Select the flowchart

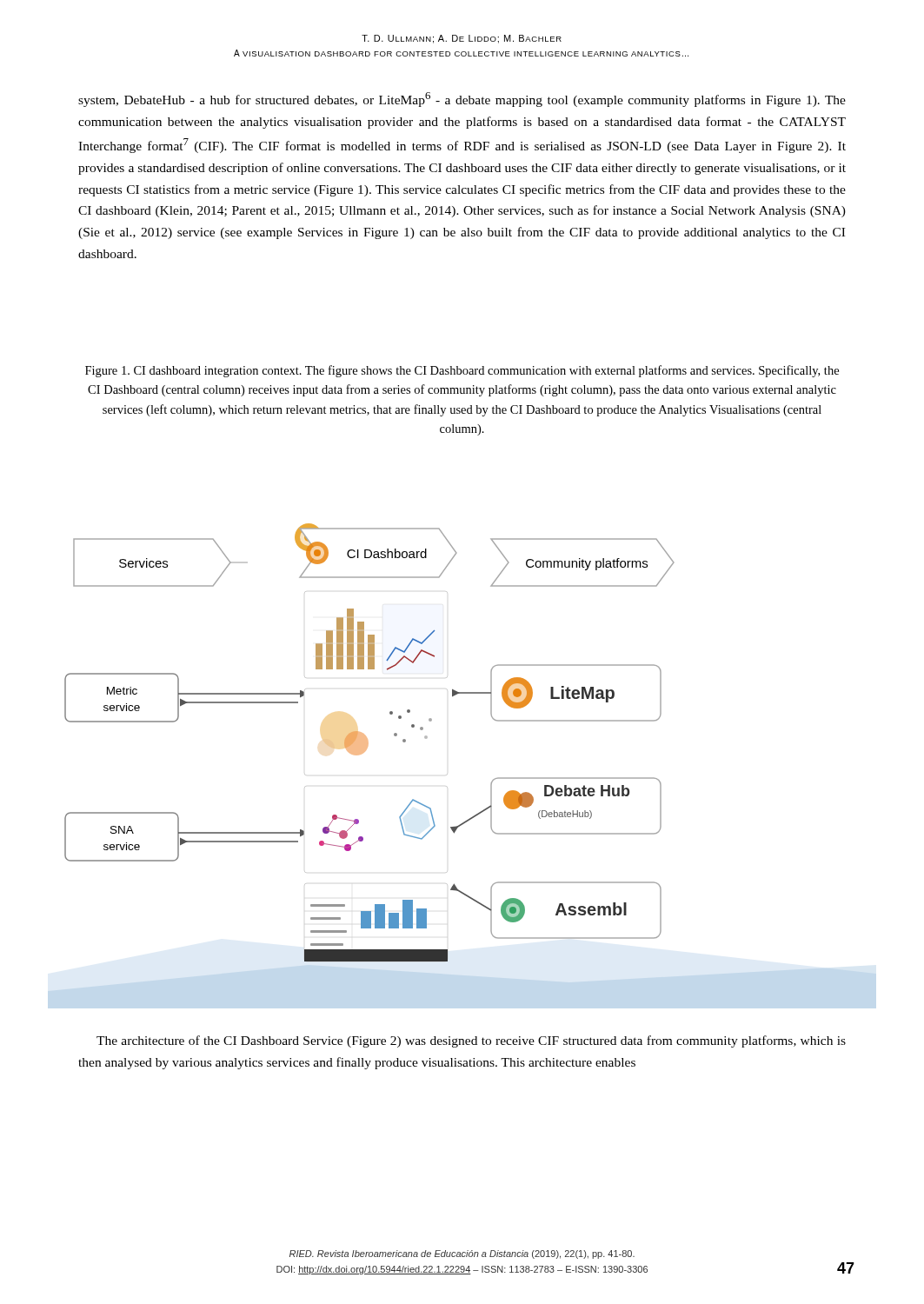(462, 765)
